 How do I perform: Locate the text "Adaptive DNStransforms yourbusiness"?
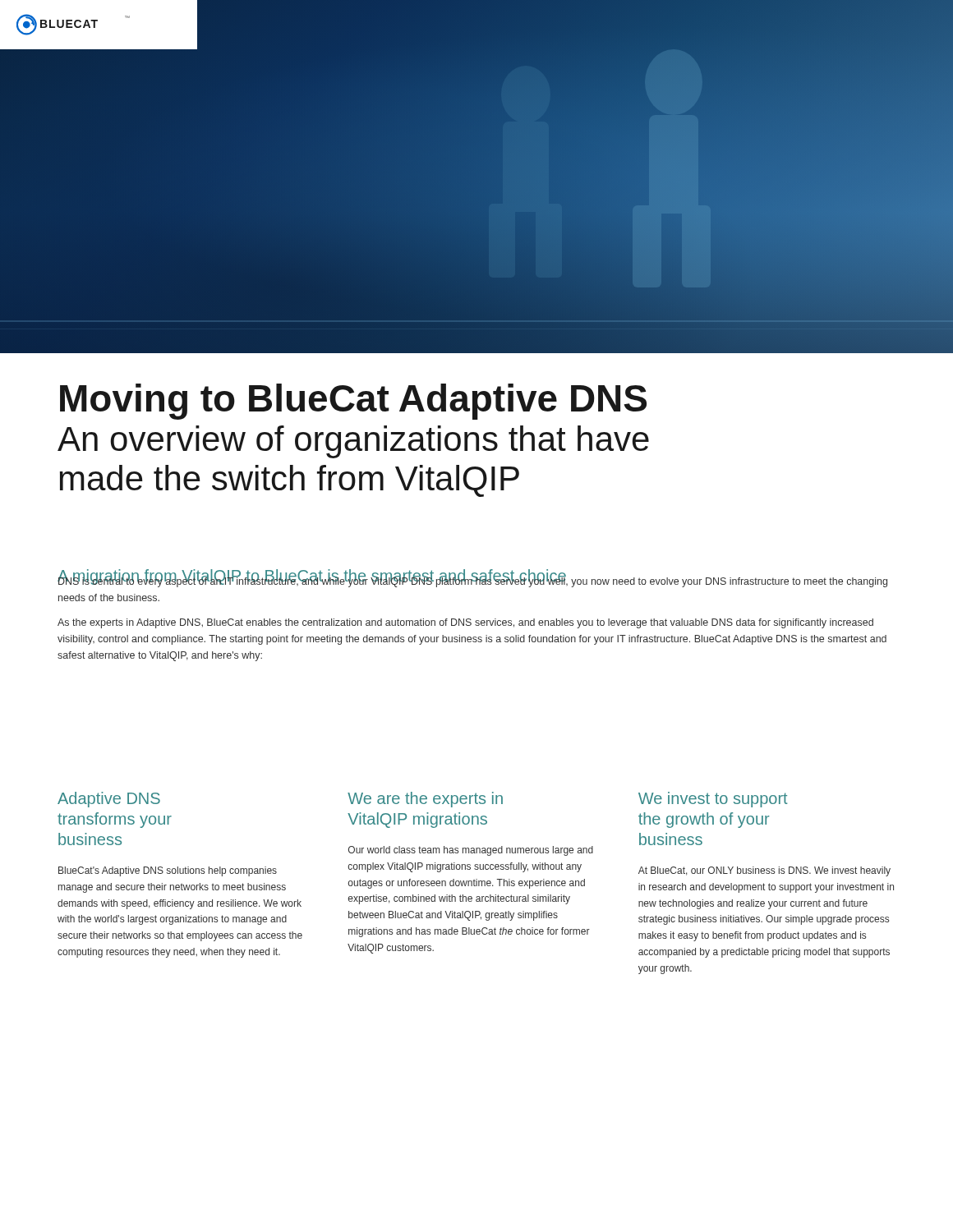click(x=115, y=819)
